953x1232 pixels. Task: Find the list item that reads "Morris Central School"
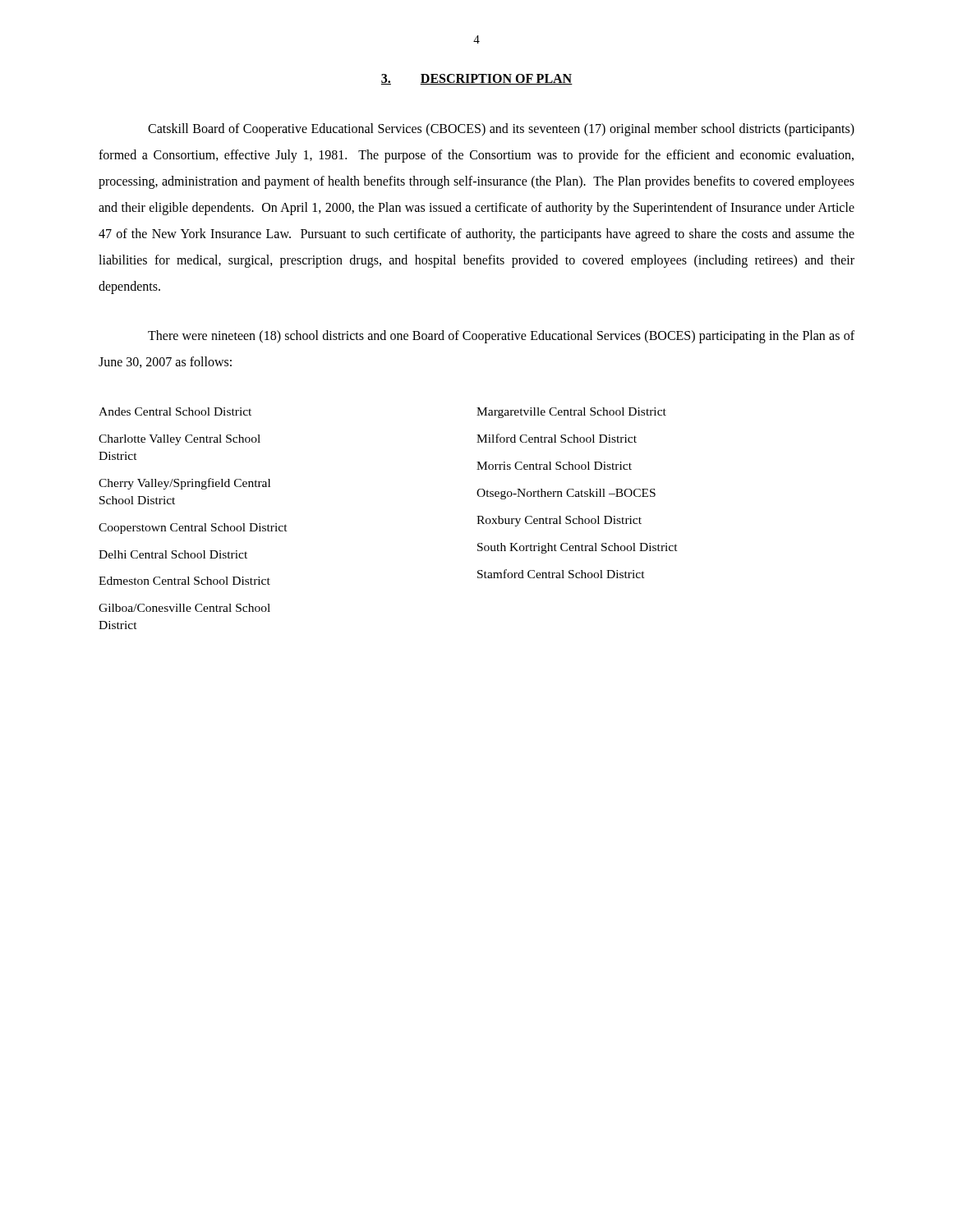coord(554,465)
